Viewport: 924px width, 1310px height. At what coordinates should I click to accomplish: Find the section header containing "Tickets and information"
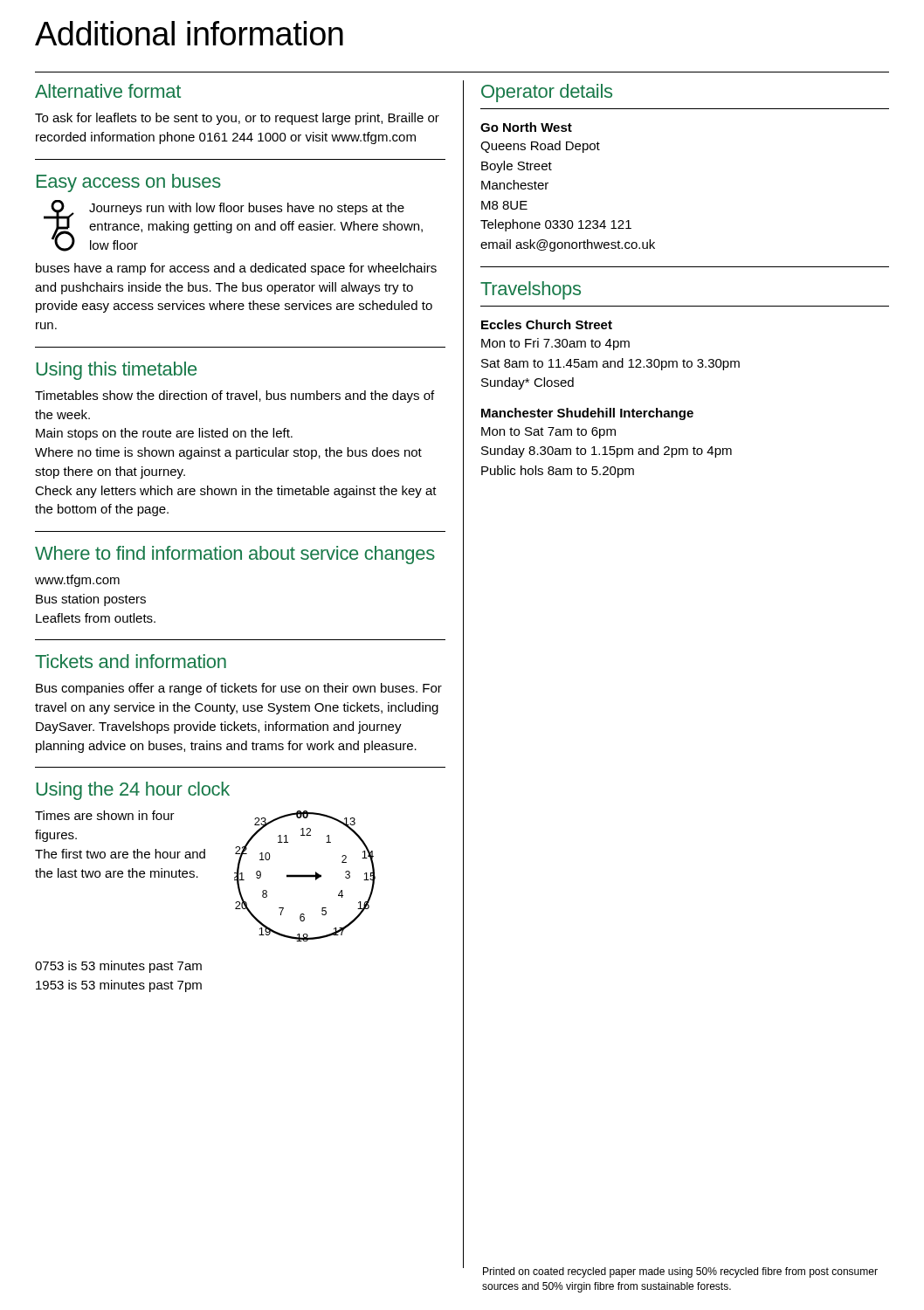click(x=131, y=661)
